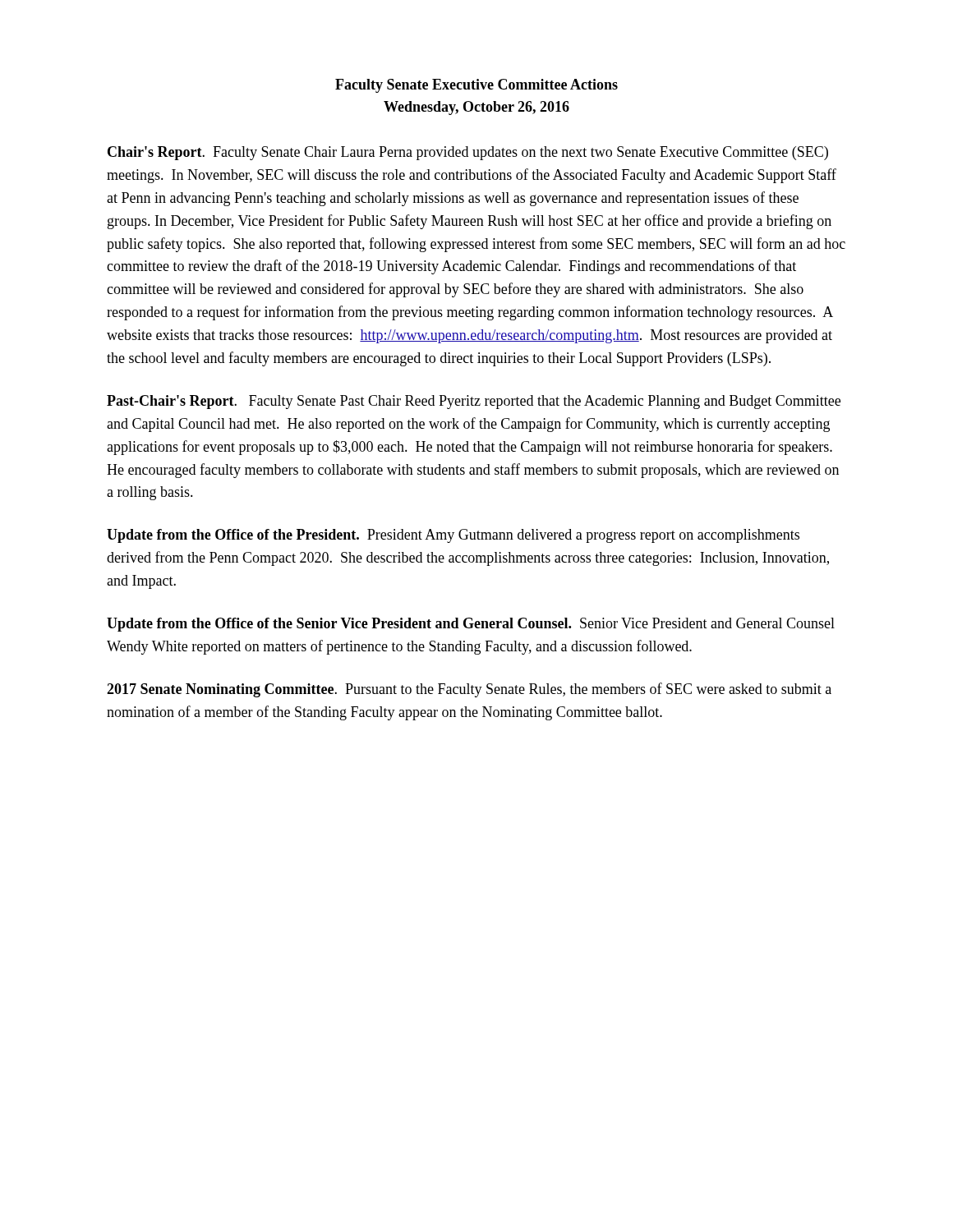The width and height of the screenshot is (953, 1232).
Task: Find the title on this page that starts "Faculty Senate Executive Committee"
Action: pyautogui.click(x=476, y=96)
